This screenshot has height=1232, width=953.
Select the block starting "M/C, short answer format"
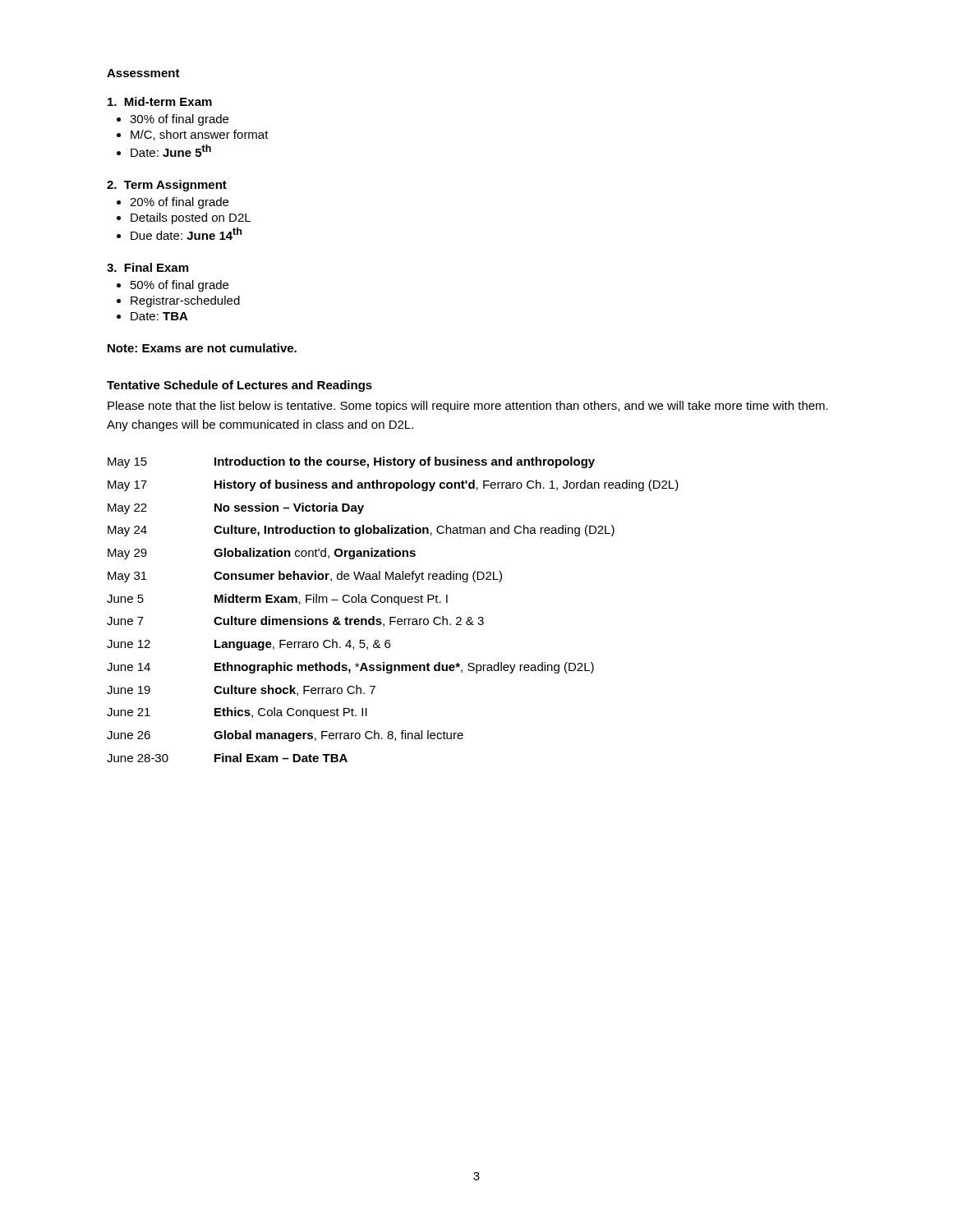tap(199, 134)
